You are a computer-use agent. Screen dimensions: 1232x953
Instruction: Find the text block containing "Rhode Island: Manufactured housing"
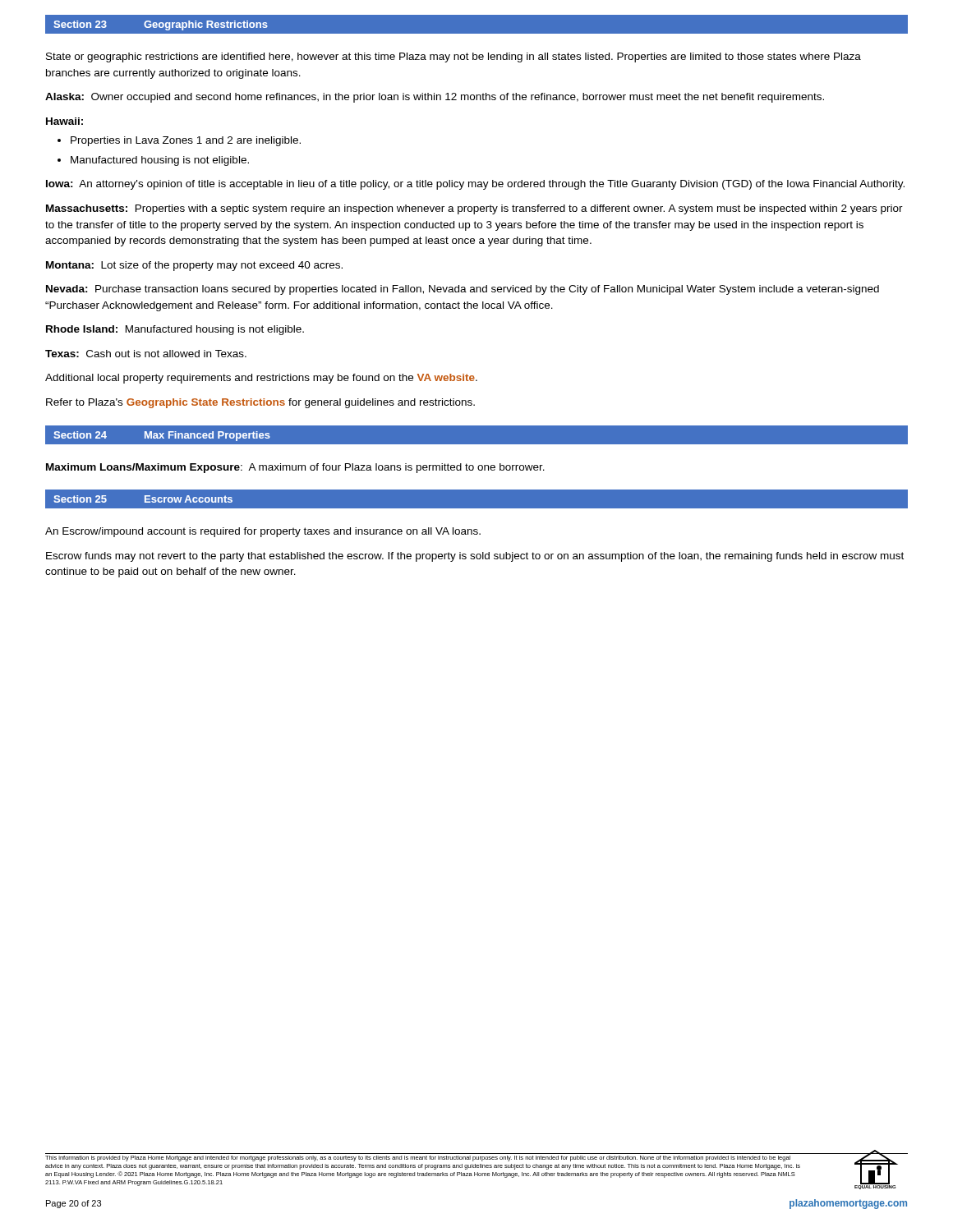(175, 329)
